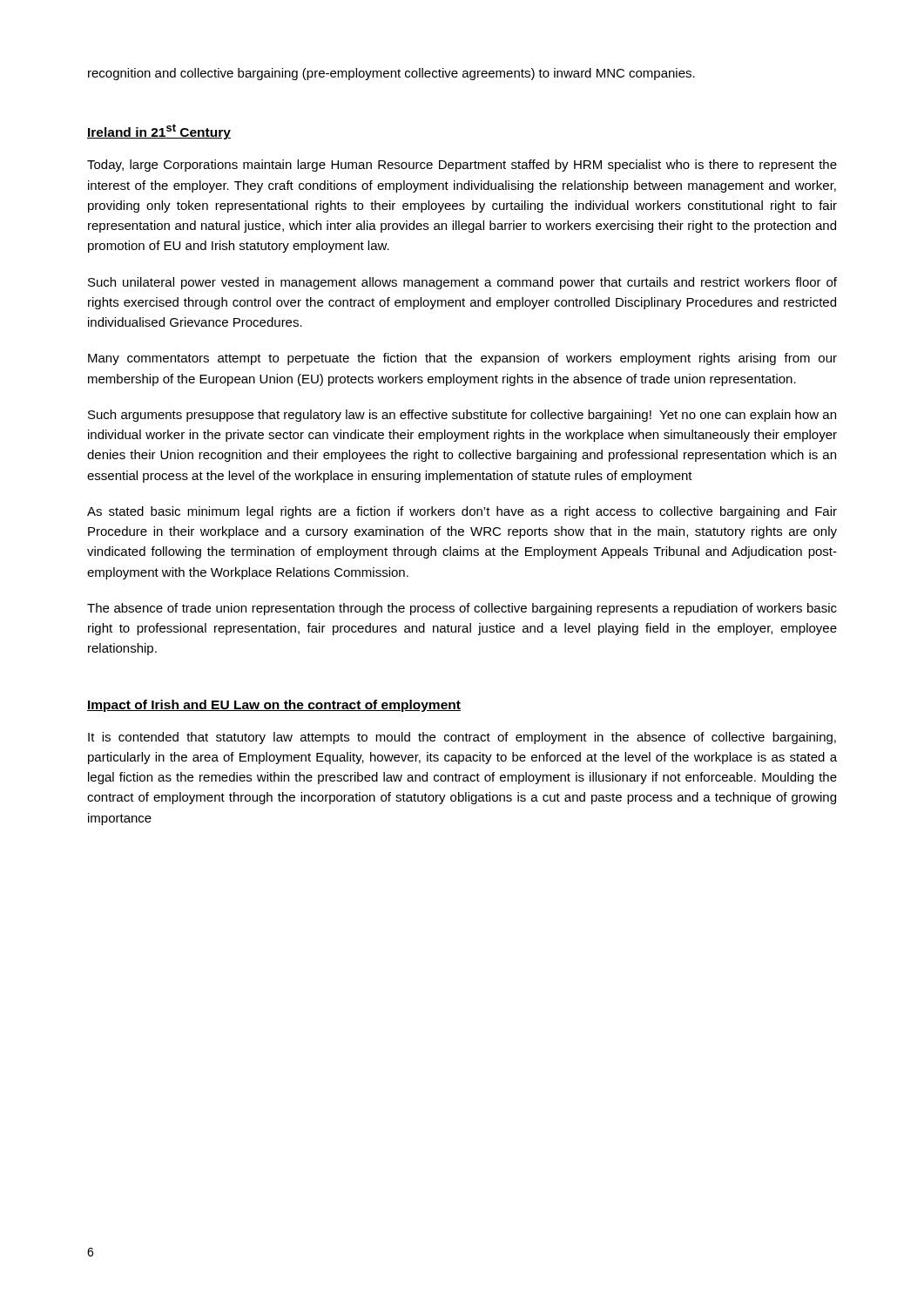This screenshot has width=924, height=1307.
Task: Select the text block with the text "Today, large Corporations maintain large"
Action: [x=462, y=205]
